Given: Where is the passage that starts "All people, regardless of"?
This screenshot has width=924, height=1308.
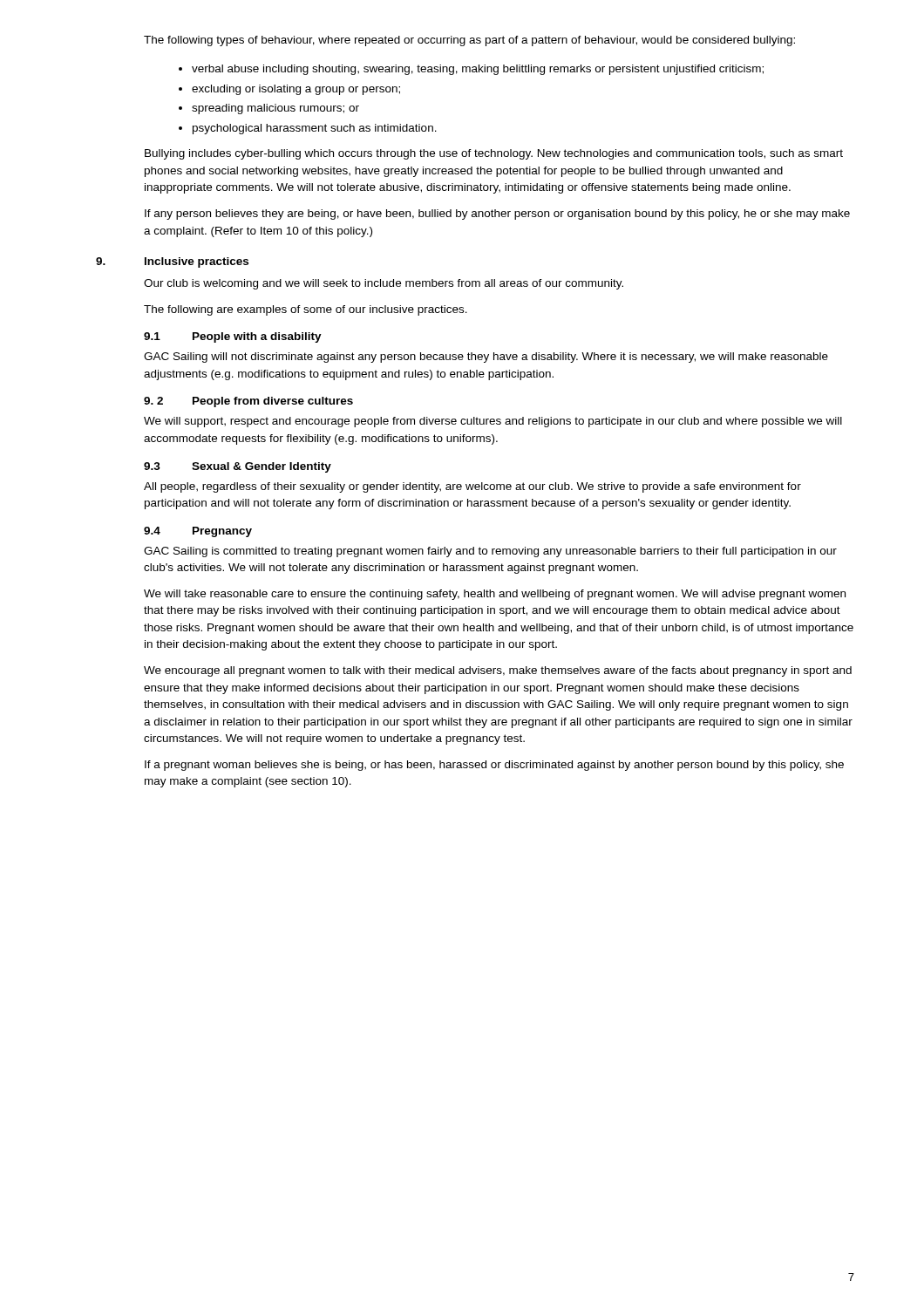Looking at the screenshot, I should tap(472, 494).
